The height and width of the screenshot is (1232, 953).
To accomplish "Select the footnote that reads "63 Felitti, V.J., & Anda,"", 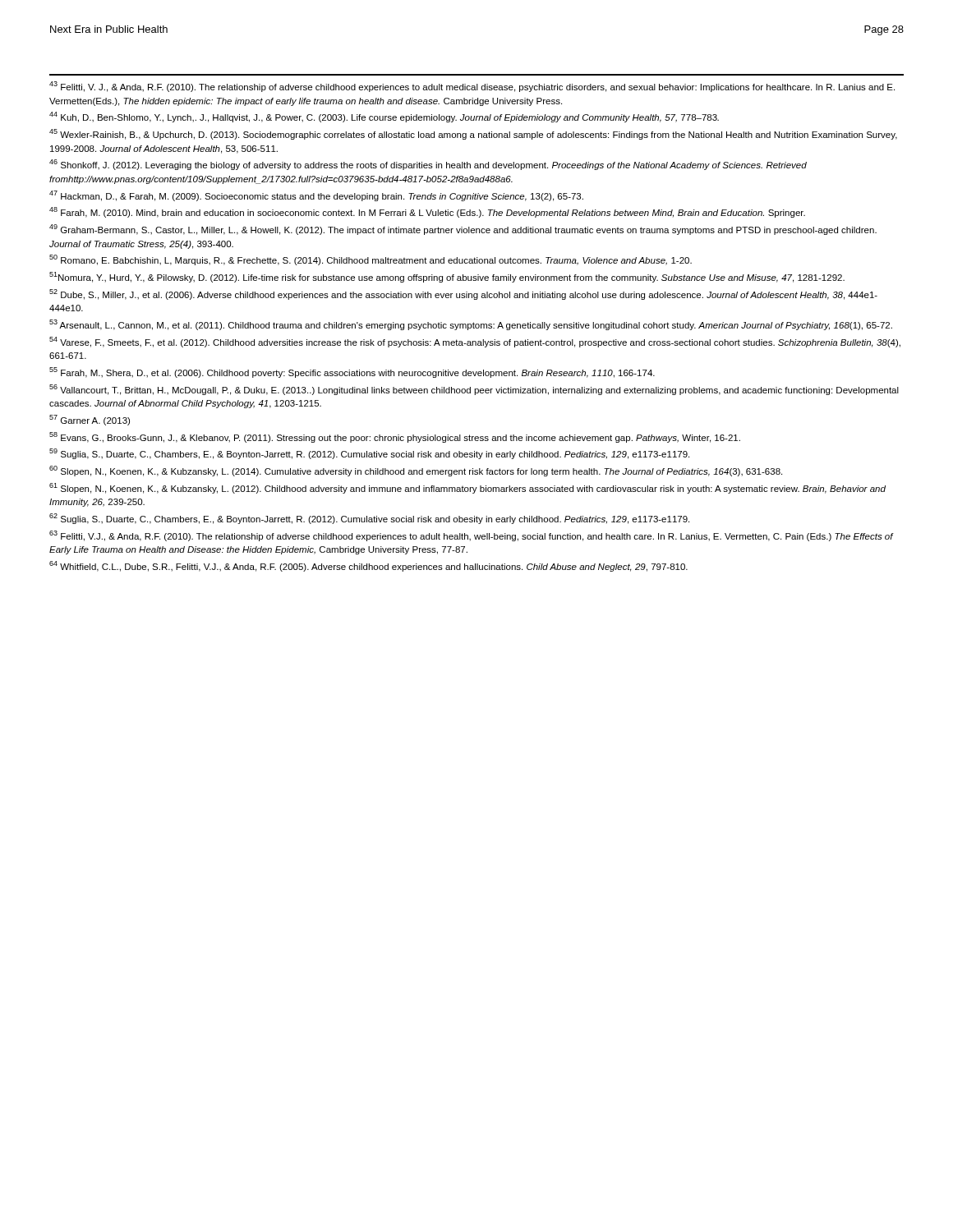I will 471,542.
